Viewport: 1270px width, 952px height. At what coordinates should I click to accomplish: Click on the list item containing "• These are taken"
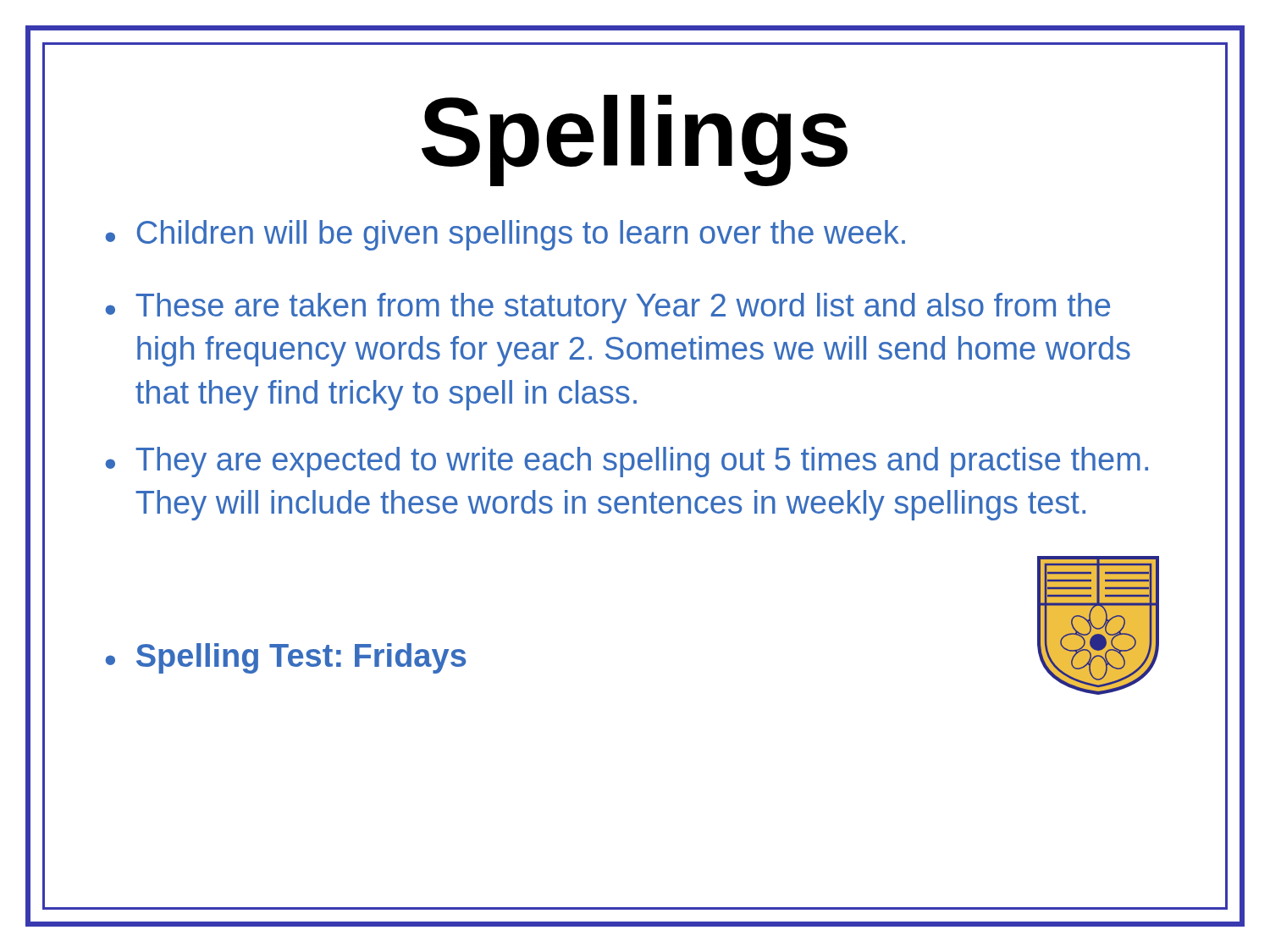coord(635,350)
